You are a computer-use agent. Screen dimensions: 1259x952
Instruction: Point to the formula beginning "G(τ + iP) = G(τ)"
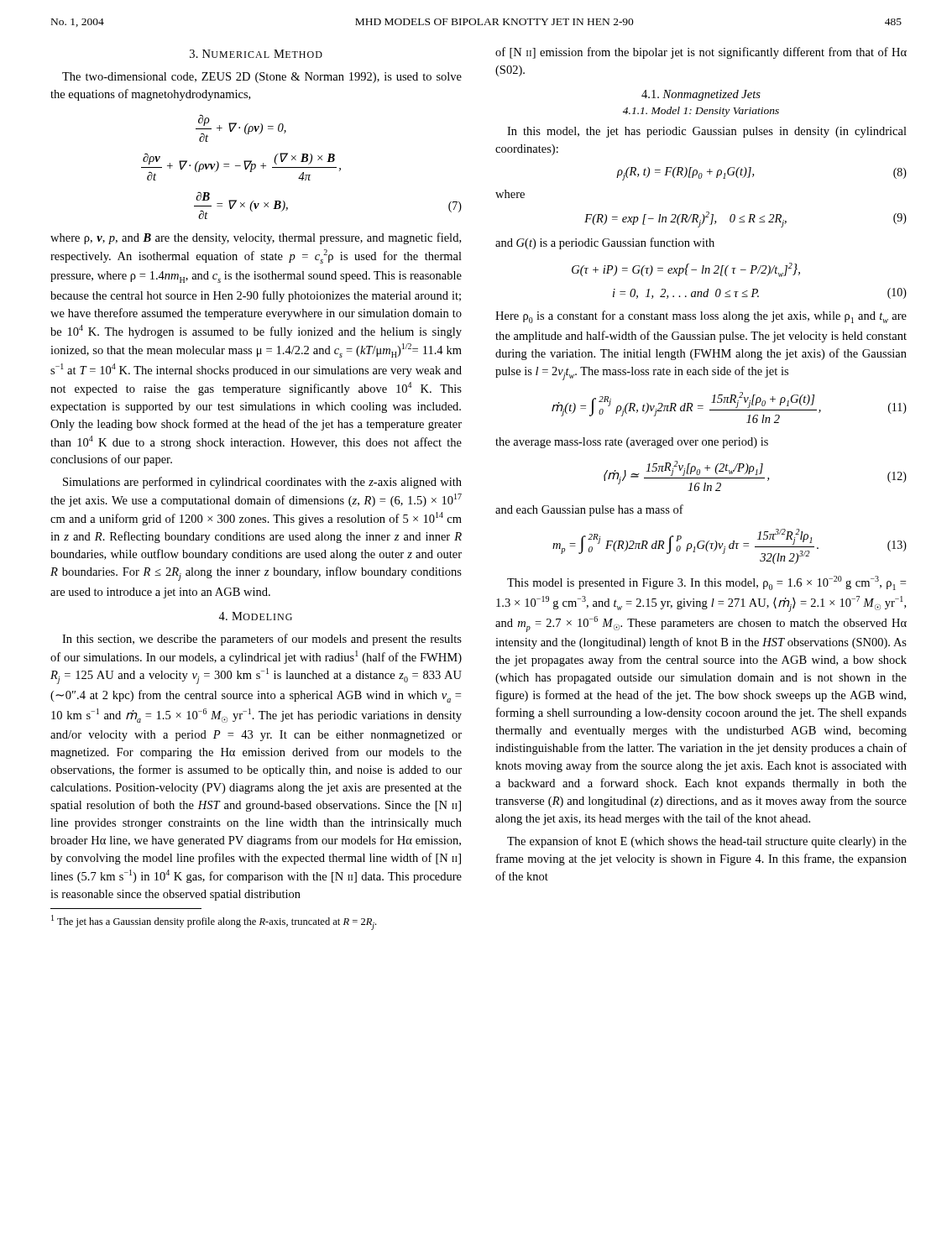coord(701,280)
